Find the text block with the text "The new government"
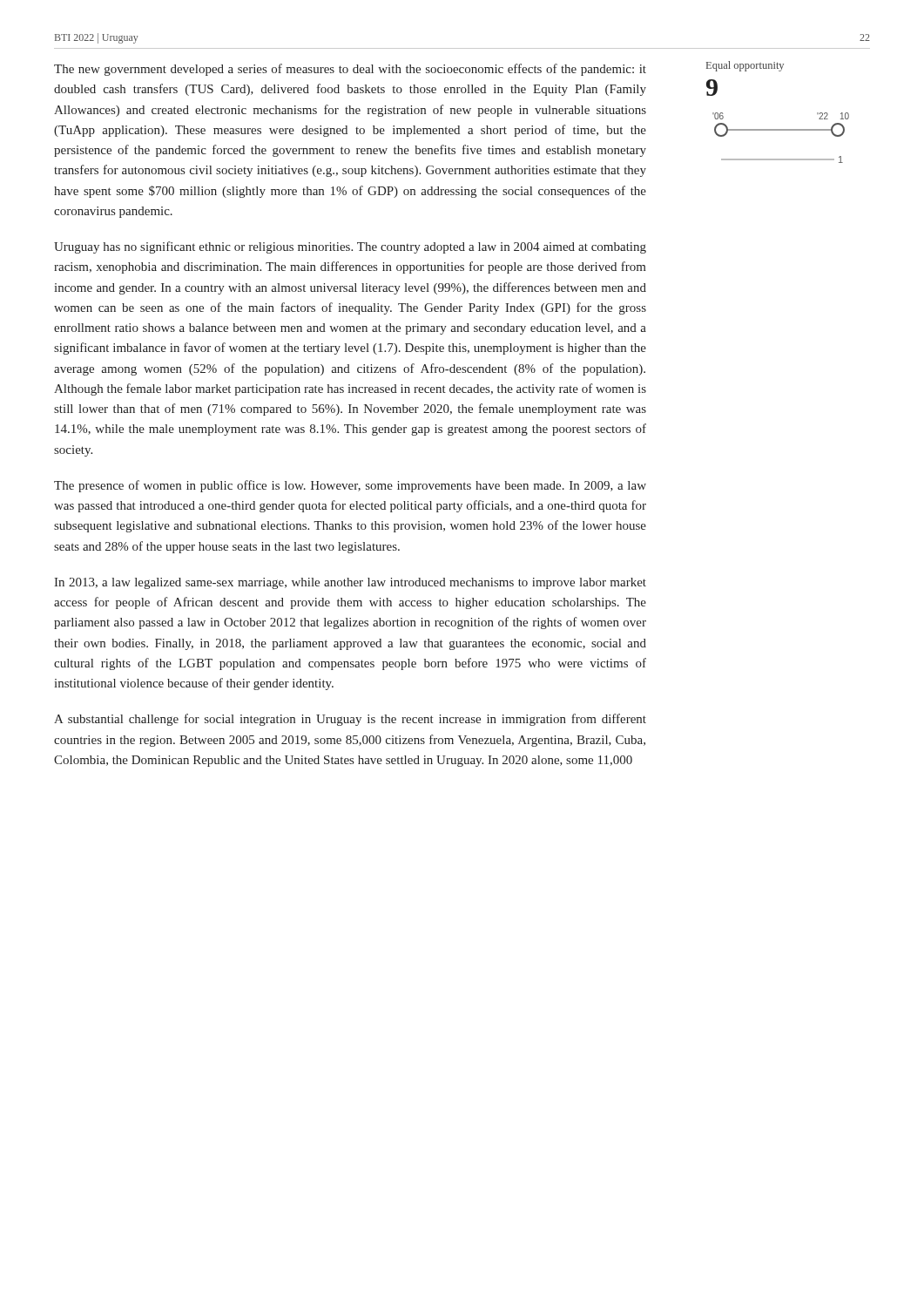Image resolution: width=924 pixels, height=1307 pixels. pos(350,140)
